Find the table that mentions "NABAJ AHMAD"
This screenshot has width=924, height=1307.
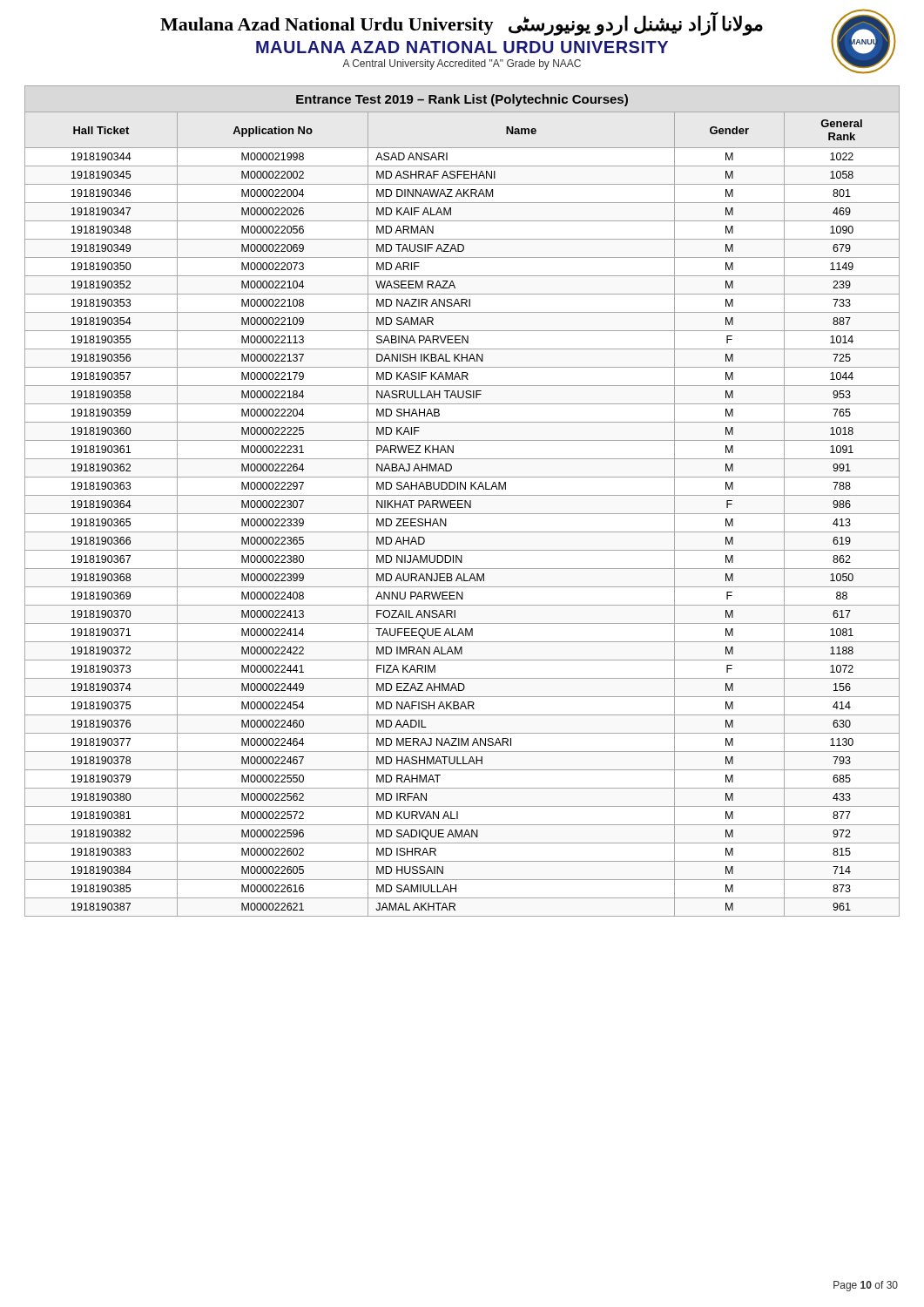[462, 514]
